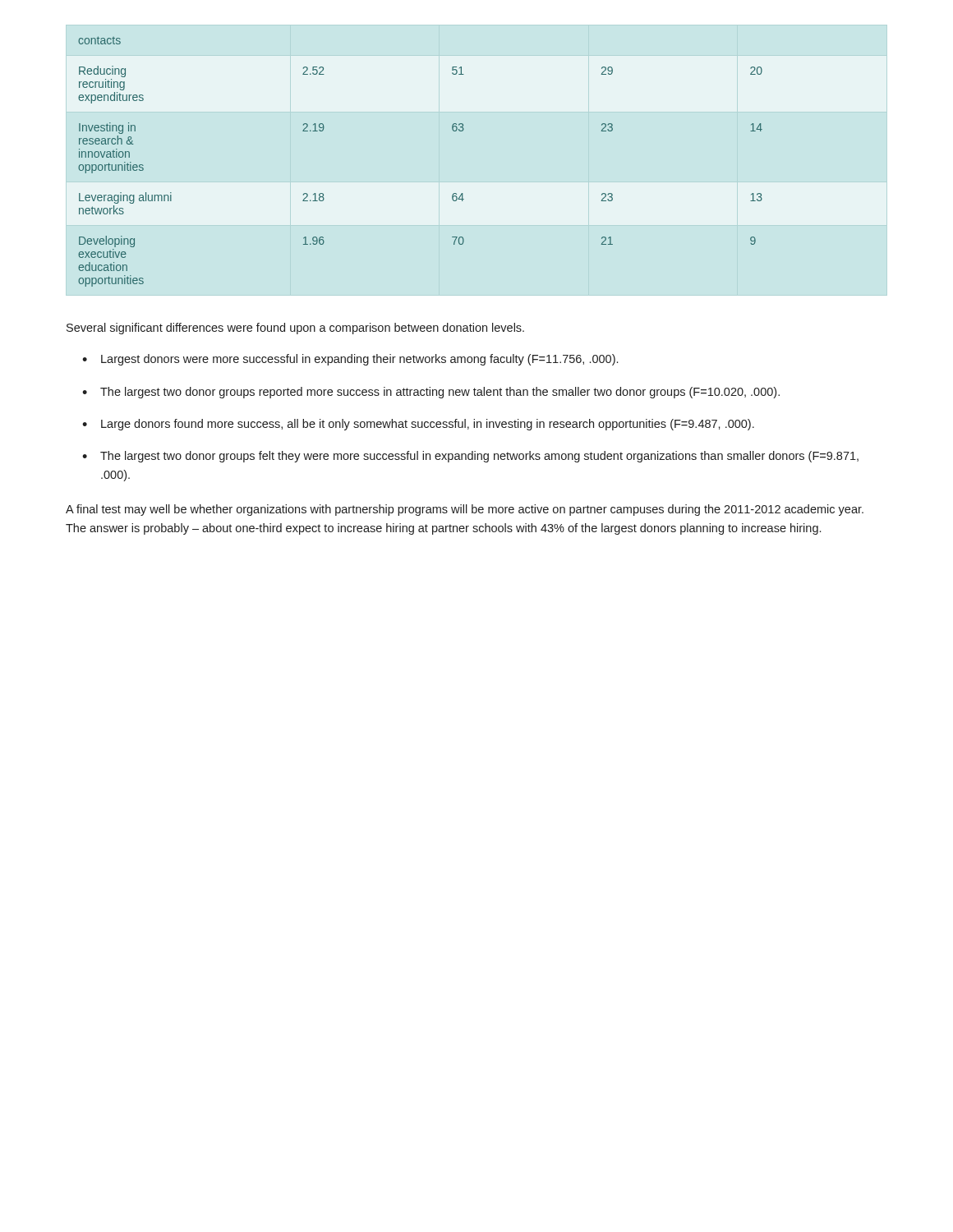Image resolution: width=953 pixels, height=1232 pixels.
Task: Point to the text block starting "Several significant differences were"
Action: [x=295, y=328]
